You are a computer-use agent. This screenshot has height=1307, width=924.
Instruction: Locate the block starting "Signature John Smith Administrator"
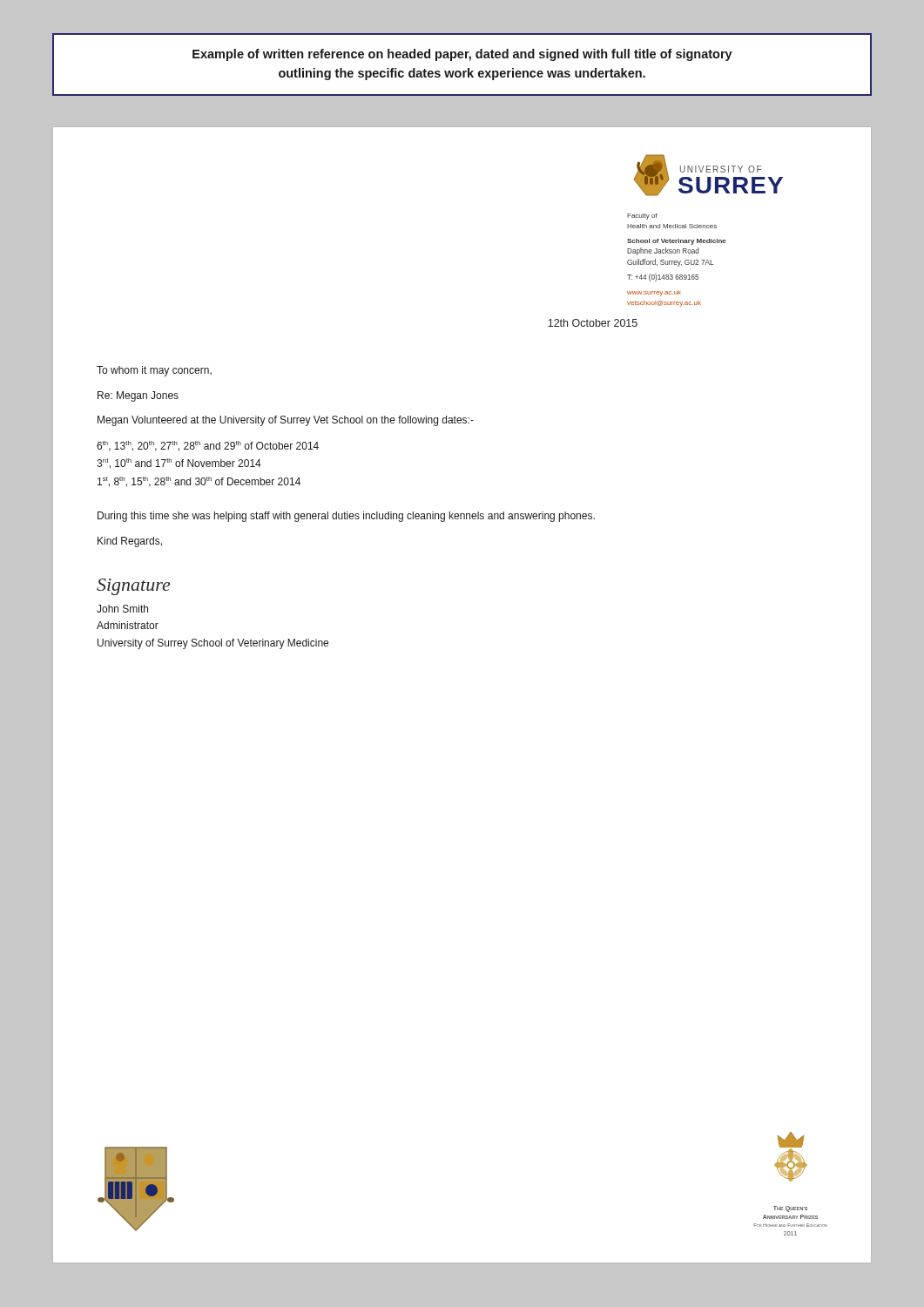point(133,587)
